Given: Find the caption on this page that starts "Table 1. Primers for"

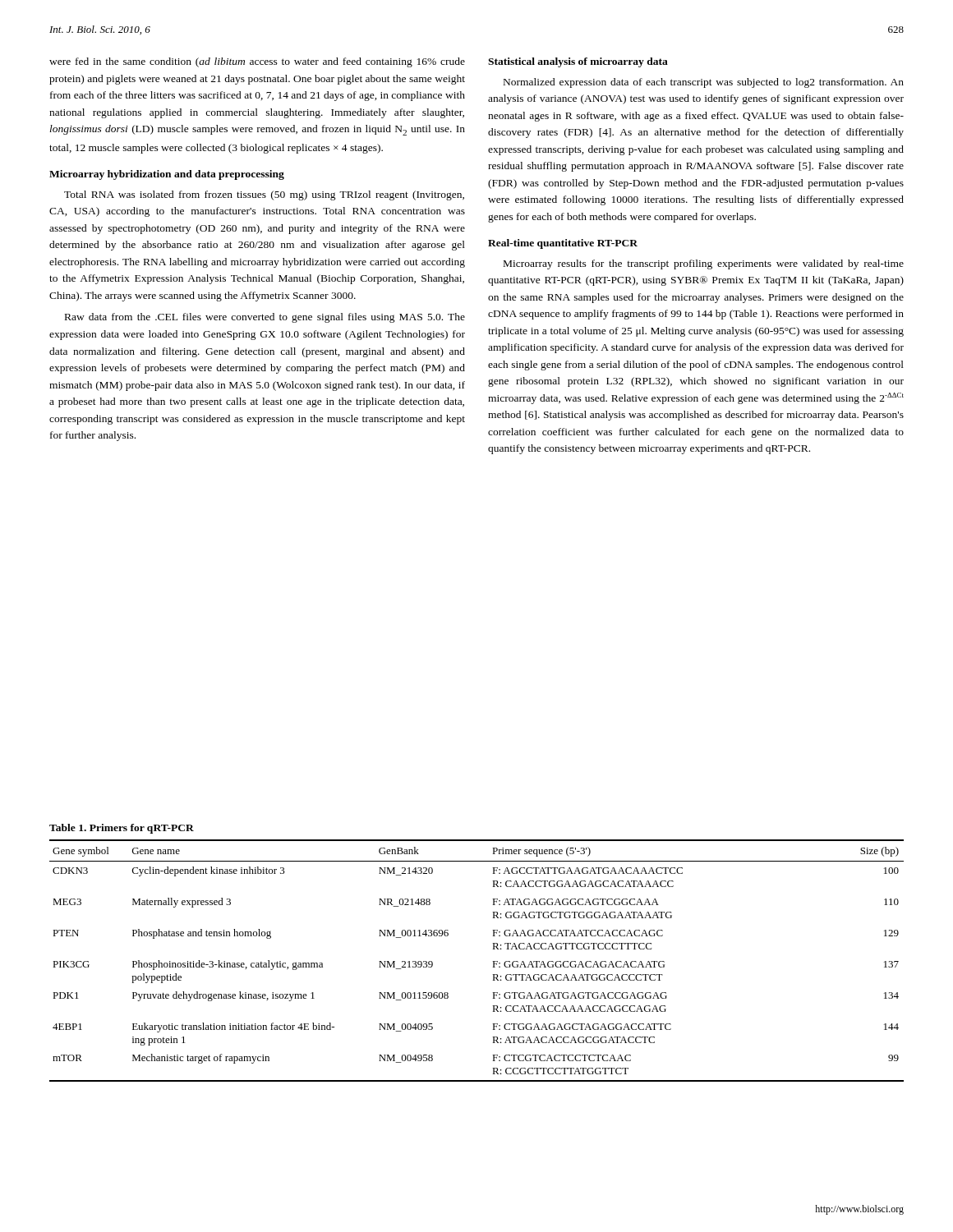Looking at the screenshot, I should click(121, 828).
